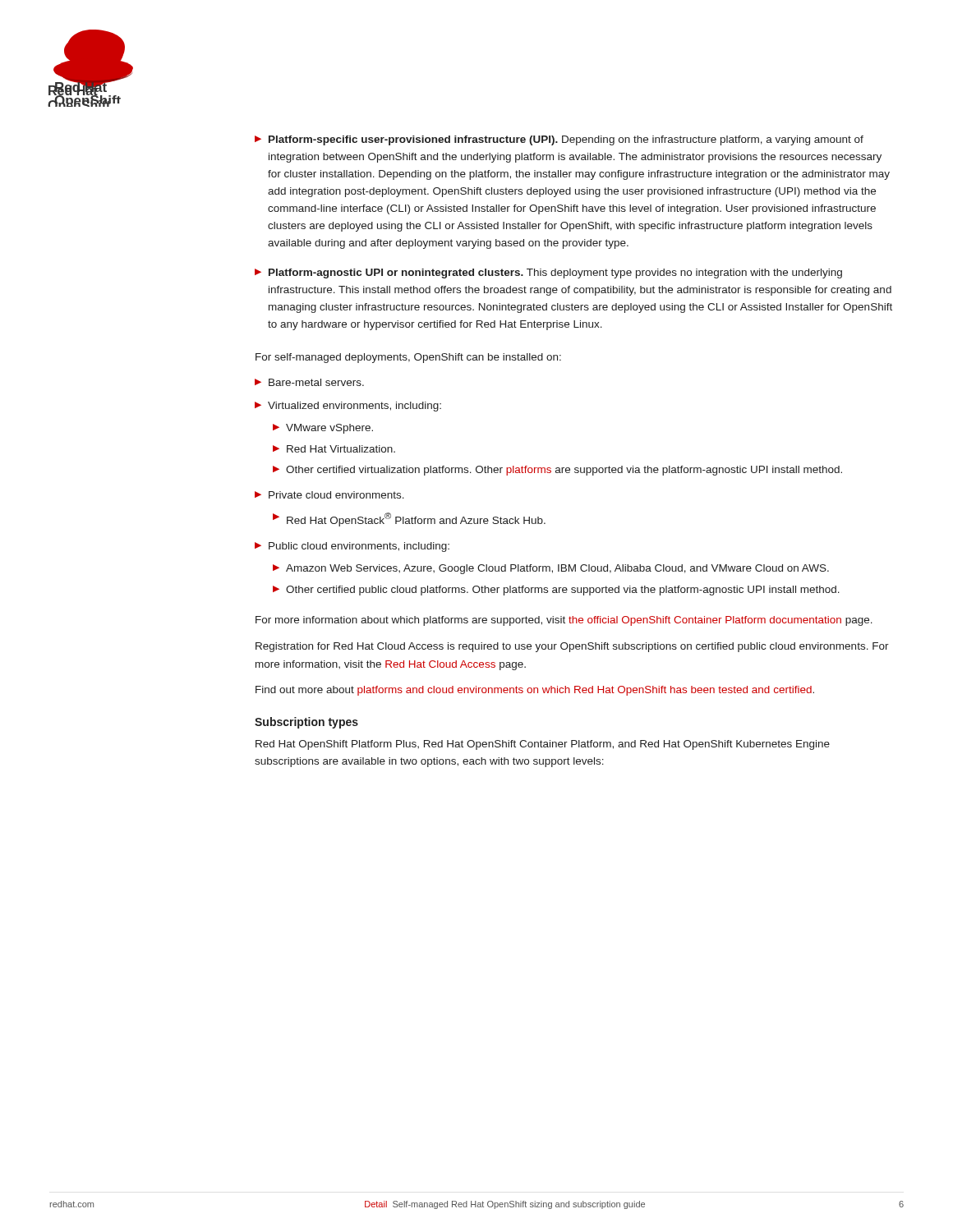Click on the passage starting "▶ Public cloud environments,"
953x1232 pixels.
pos(352,547)
